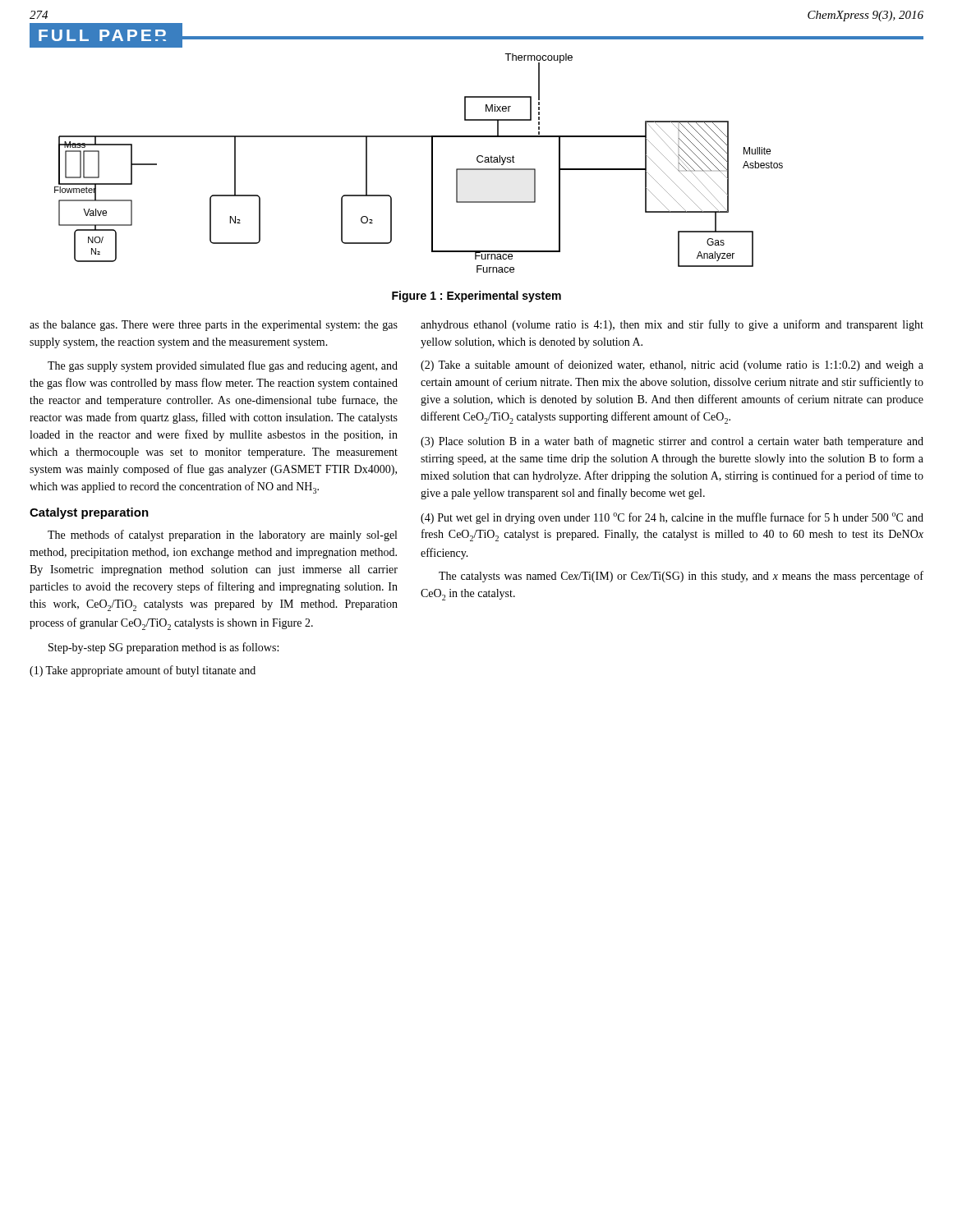953x1232 pixels.
Task: Click on the block starting "Catalyst preparation"
Action: 89,512
